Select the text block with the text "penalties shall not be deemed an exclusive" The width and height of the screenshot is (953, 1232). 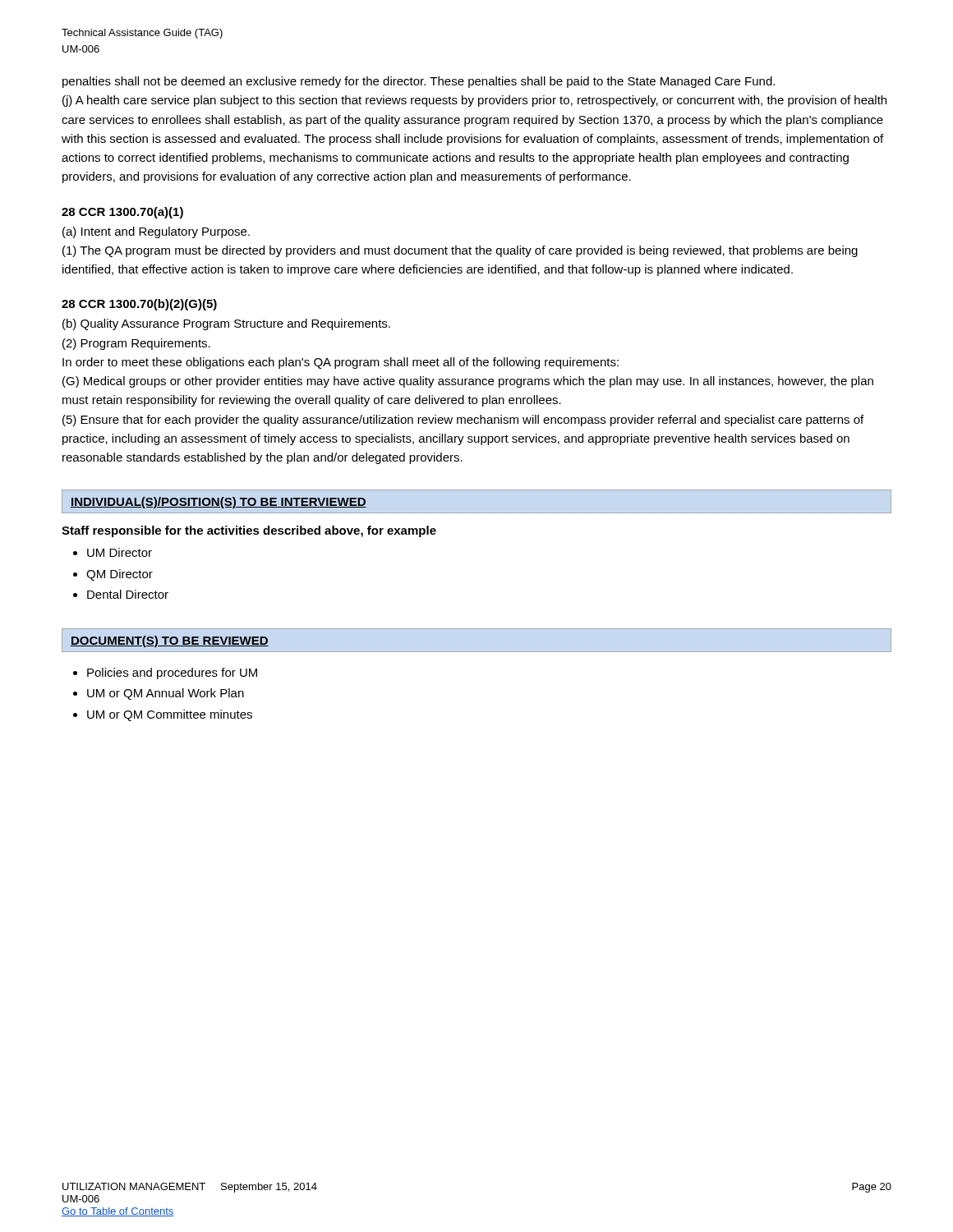tap(475, 129)
